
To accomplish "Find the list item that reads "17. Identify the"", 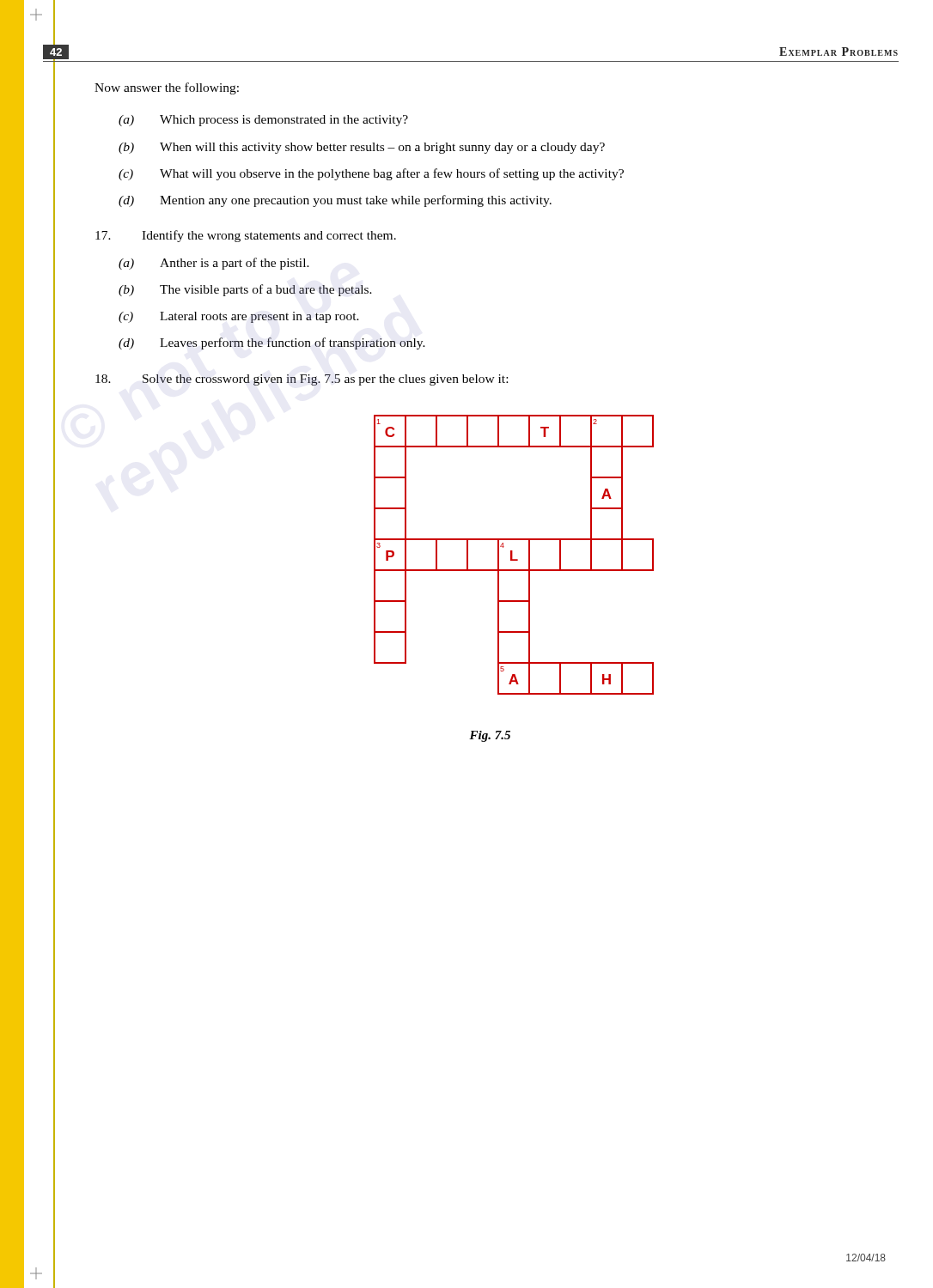I will click(246, 236).
